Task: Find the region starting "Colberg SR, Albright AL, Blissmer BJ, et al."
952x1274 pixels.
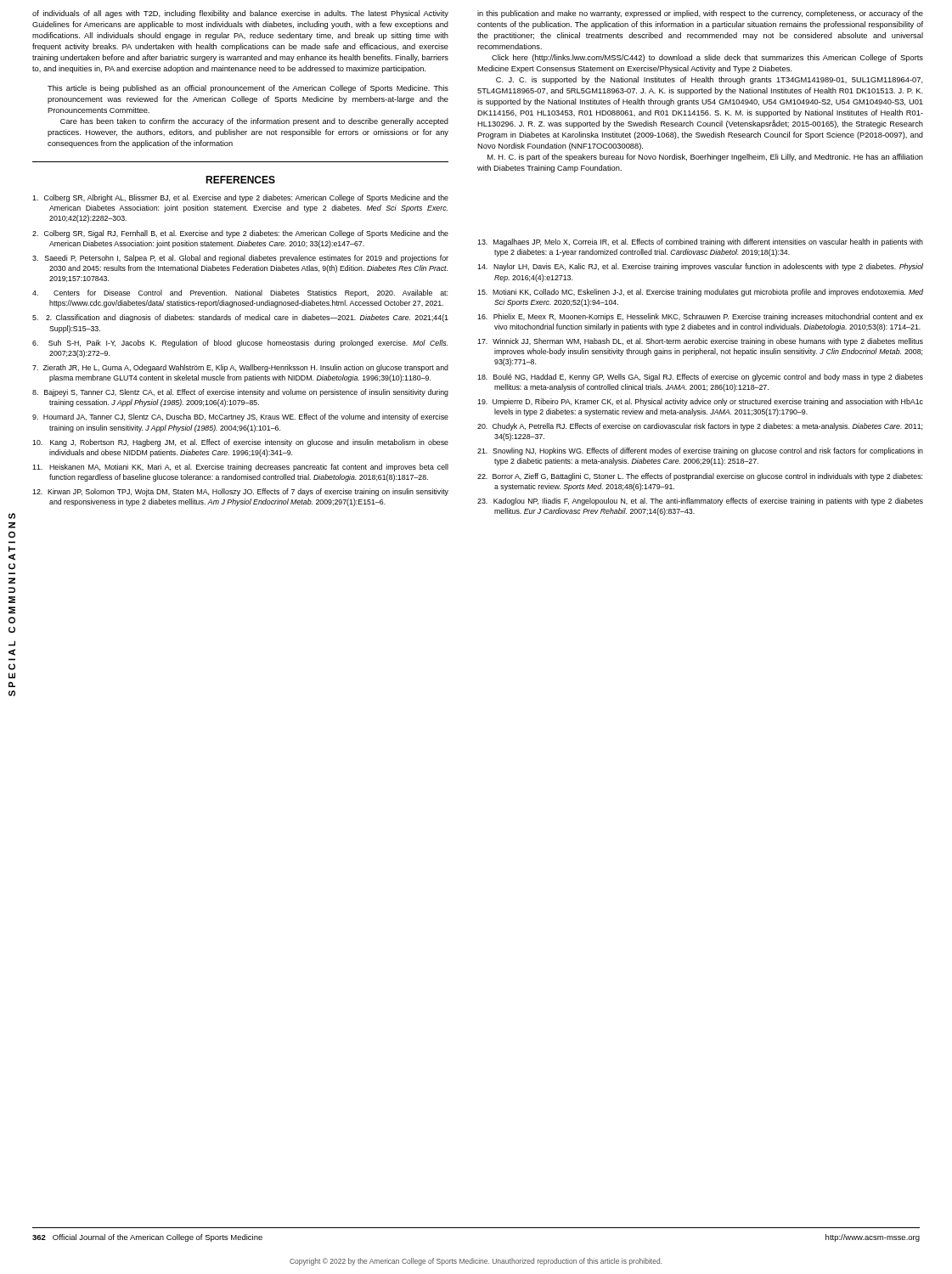Action: (240, 208)
